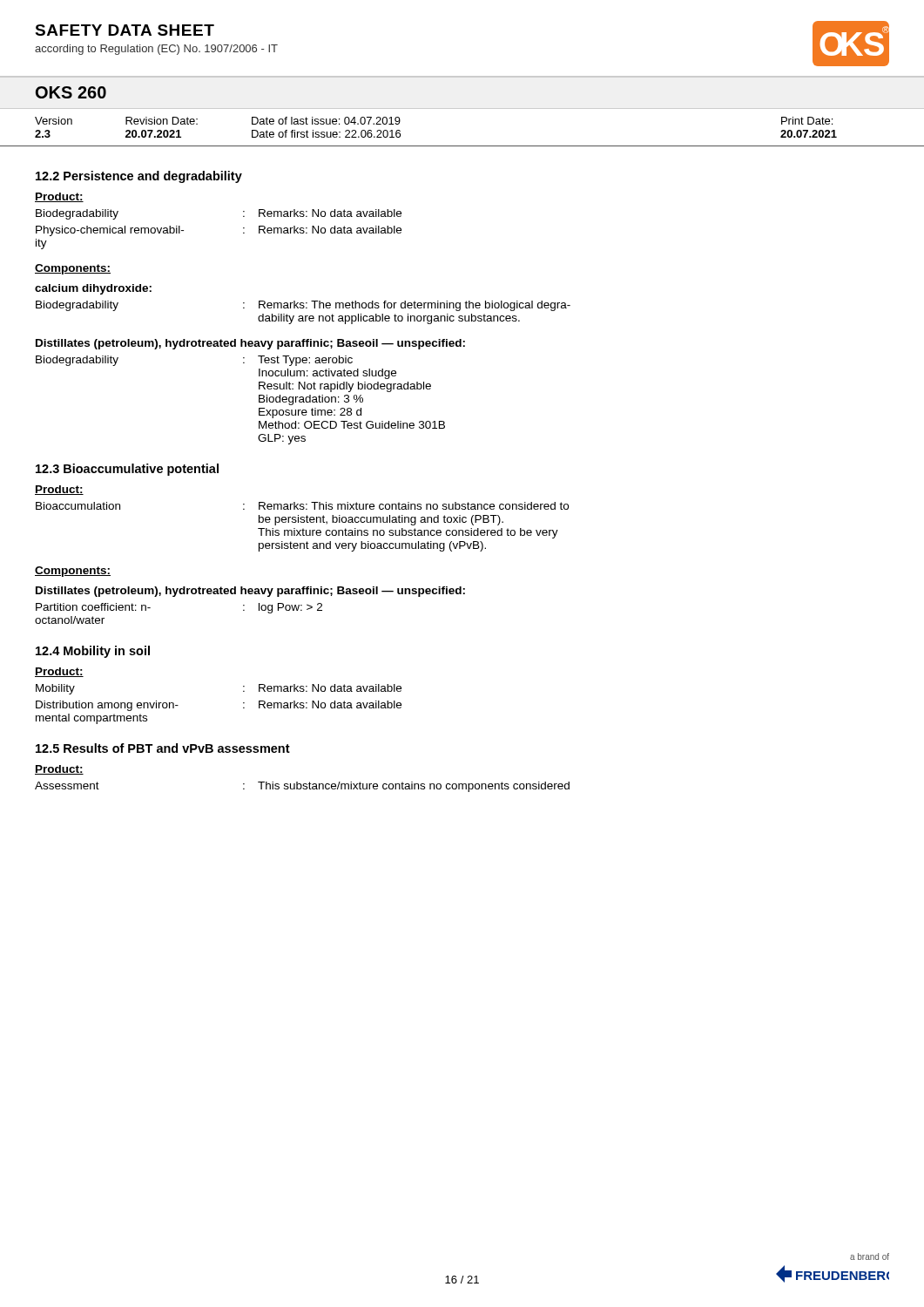Screen dimensions: 1307x924
Task: Click on the section header with the text "12.4 Mobility in soil"
Action: point(93,651)
